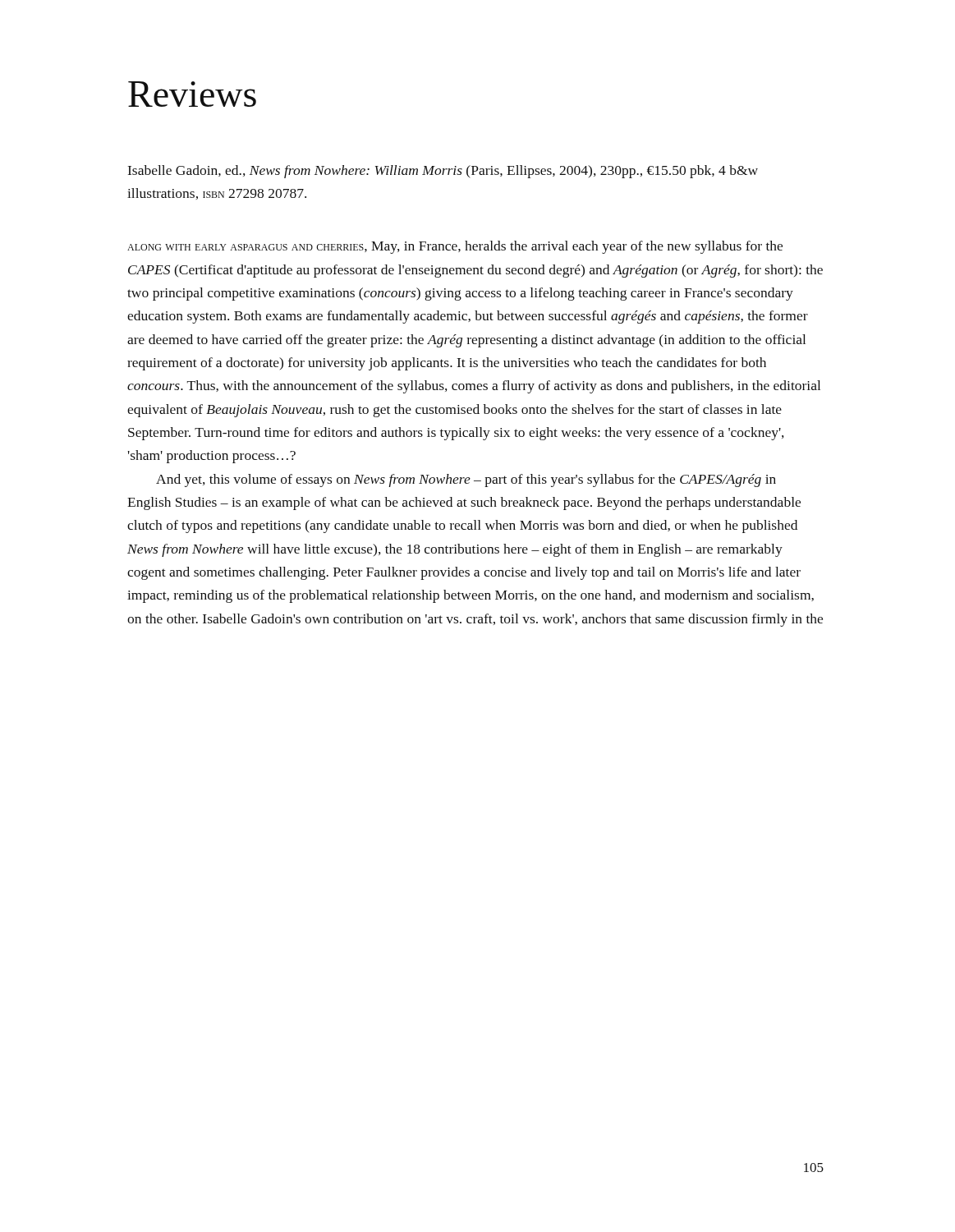Image resolution: width=955 pixels, height=1232 pixels.
Task: Select the text block that reads "along with early"
Action: [x=475, y=432]
